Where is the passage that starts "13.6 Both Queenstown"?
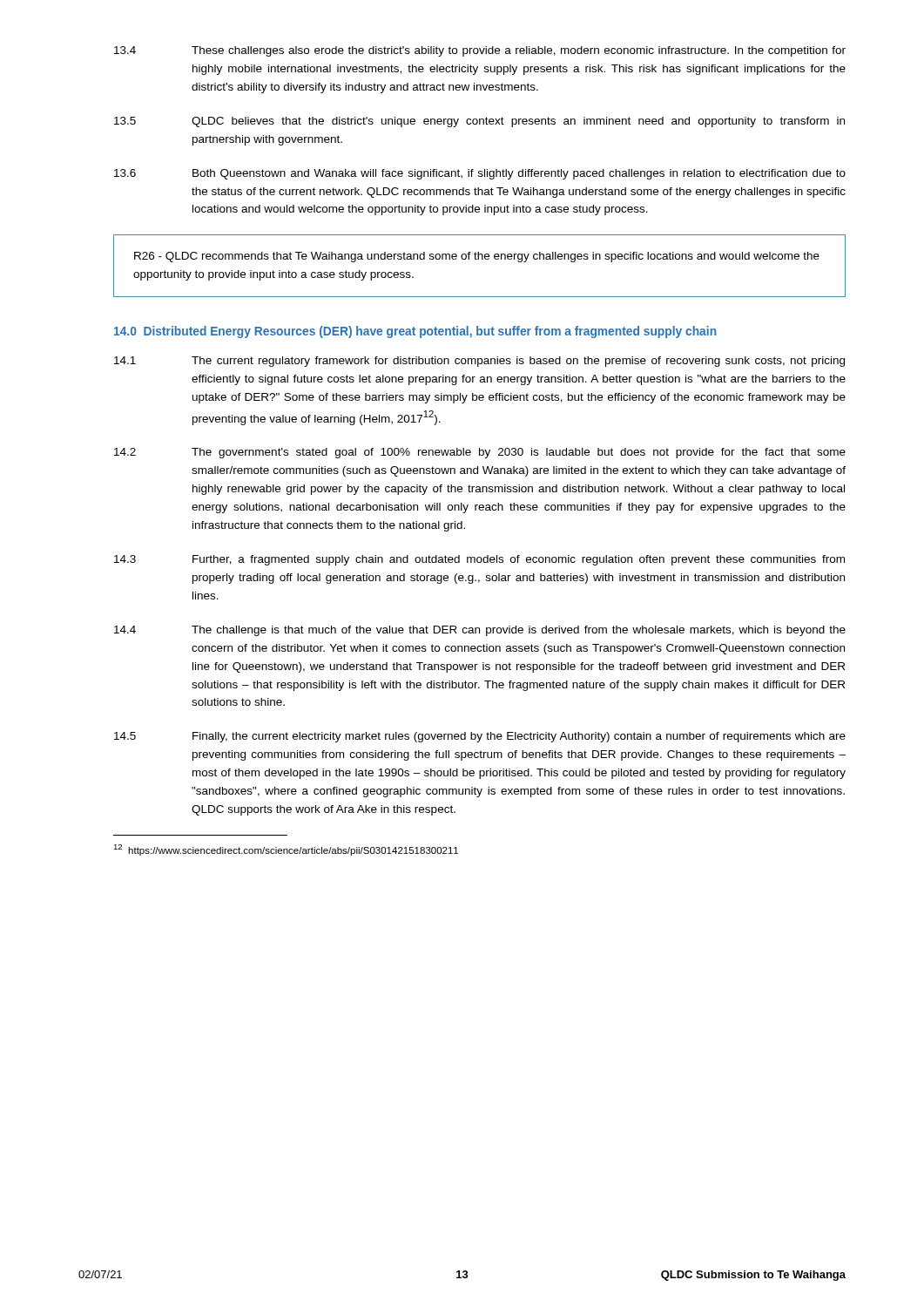This screenshot has width=924, height=1307. click(479, 192)
